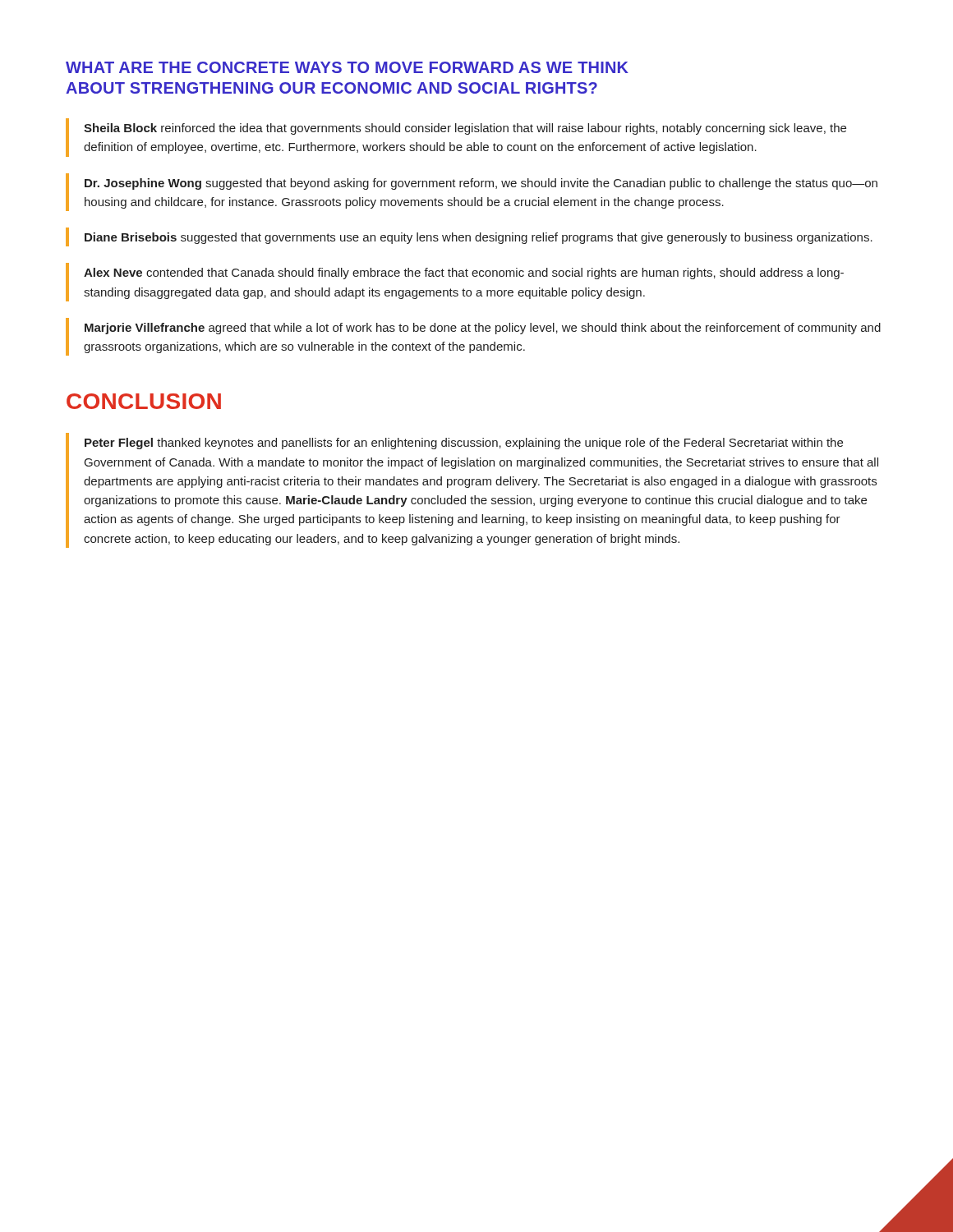Point to the text starting "WHAT ARE THE"
This screenshot has height=1232, width=953.
[476, 78]
